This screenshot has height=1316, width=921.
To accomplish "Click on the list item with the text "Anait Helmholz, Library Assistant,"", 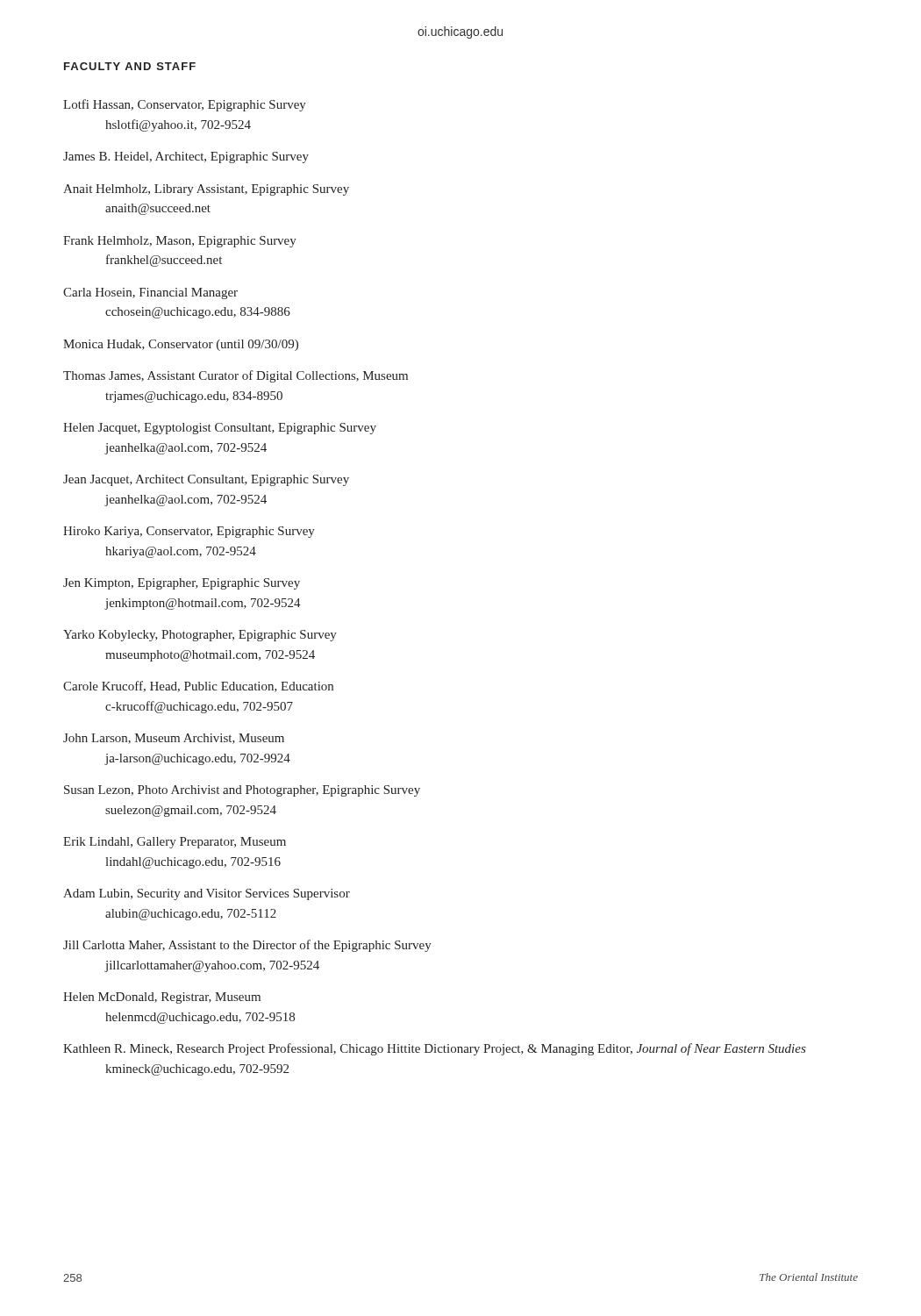I will click(206, 190).
